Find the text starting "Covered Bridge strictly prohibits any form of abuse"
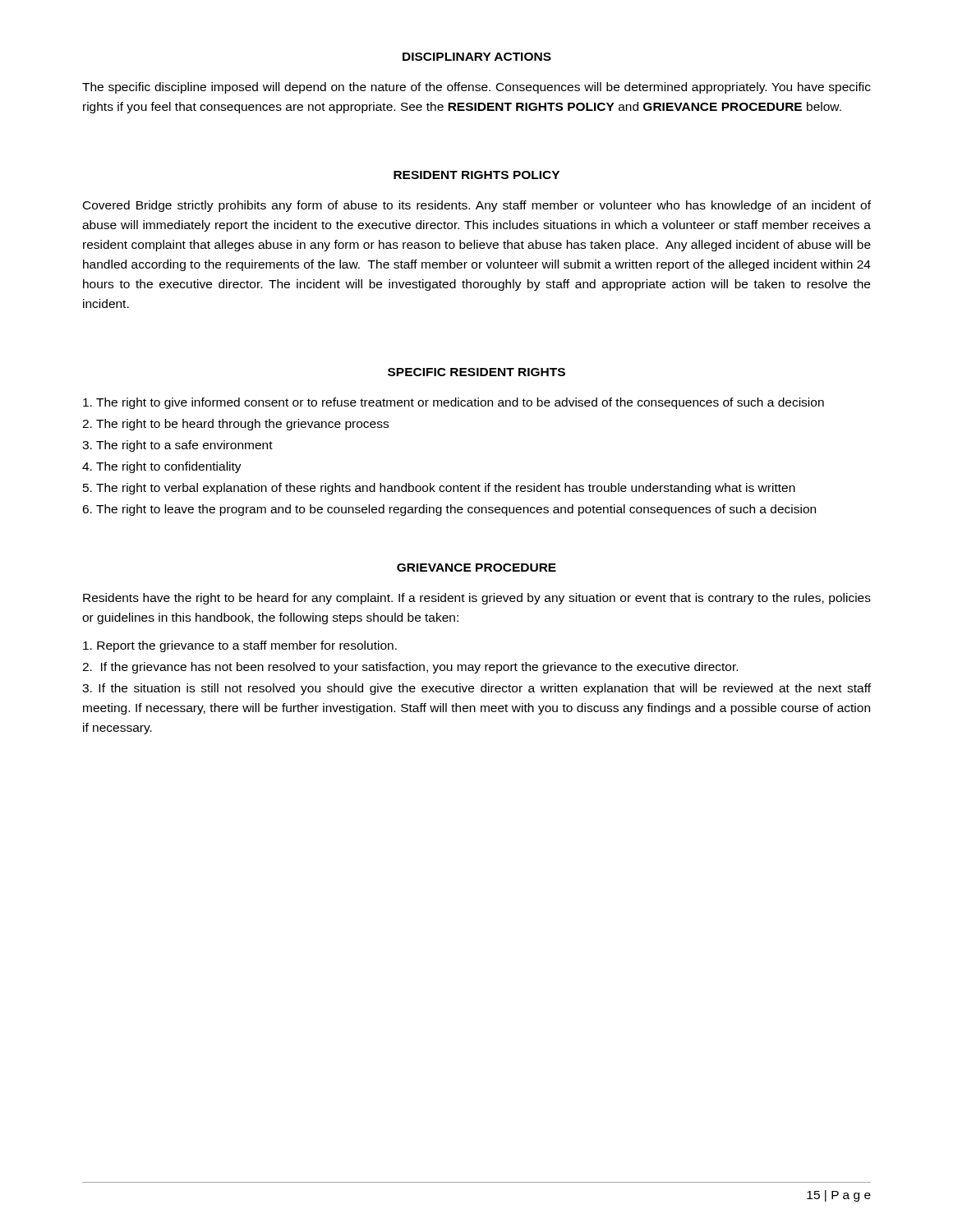The image size is (953, 1232). [476, 254]
